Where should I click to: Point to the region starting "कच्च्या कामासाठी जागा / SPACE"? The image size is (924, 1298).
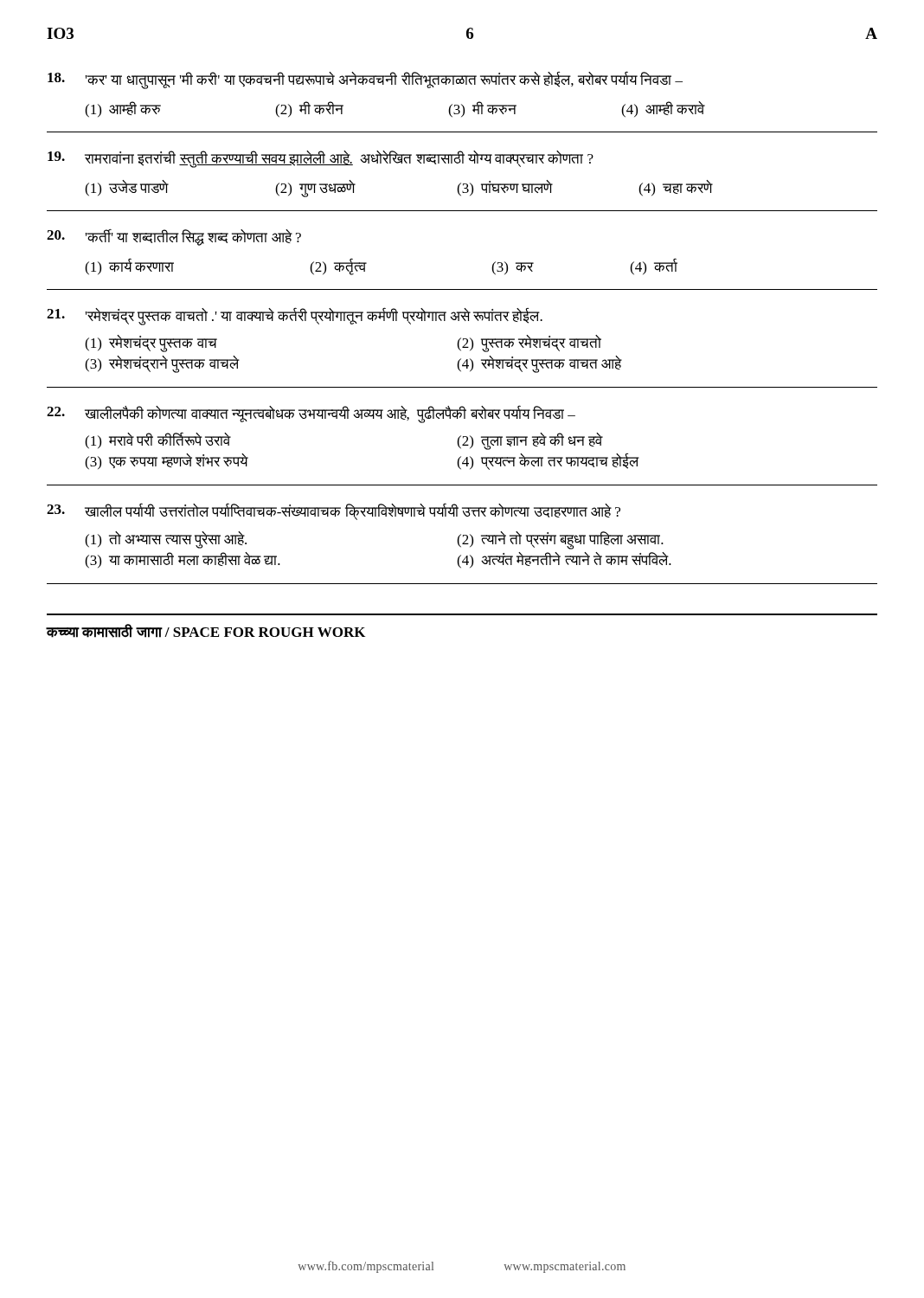click(206, 632)
